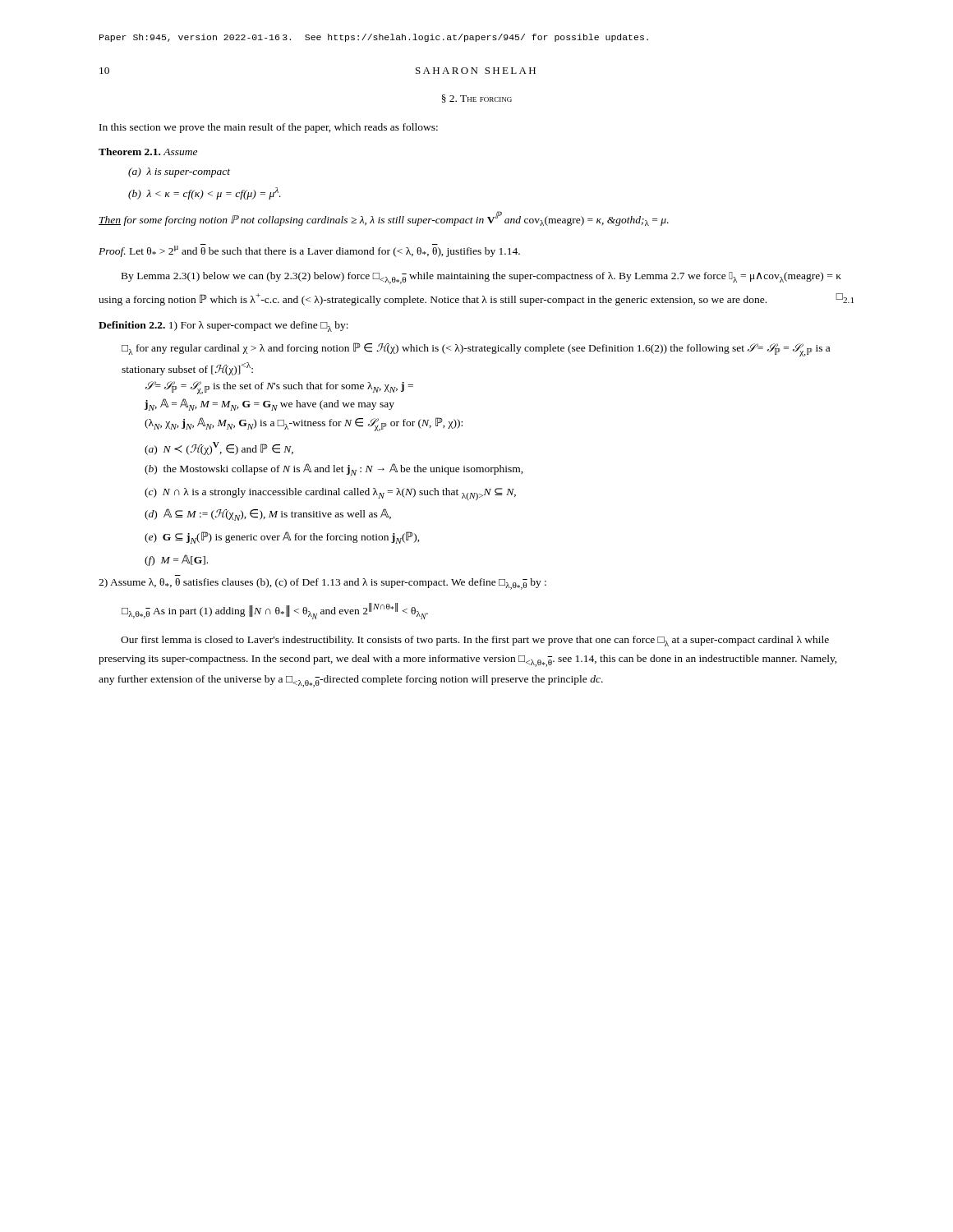Navigate to the text starting "(a) N ≺ (ℋ(χ)V, ∈) and ℙ"
This screenshot has height=1232, width=953.
[x=219, y=447]
